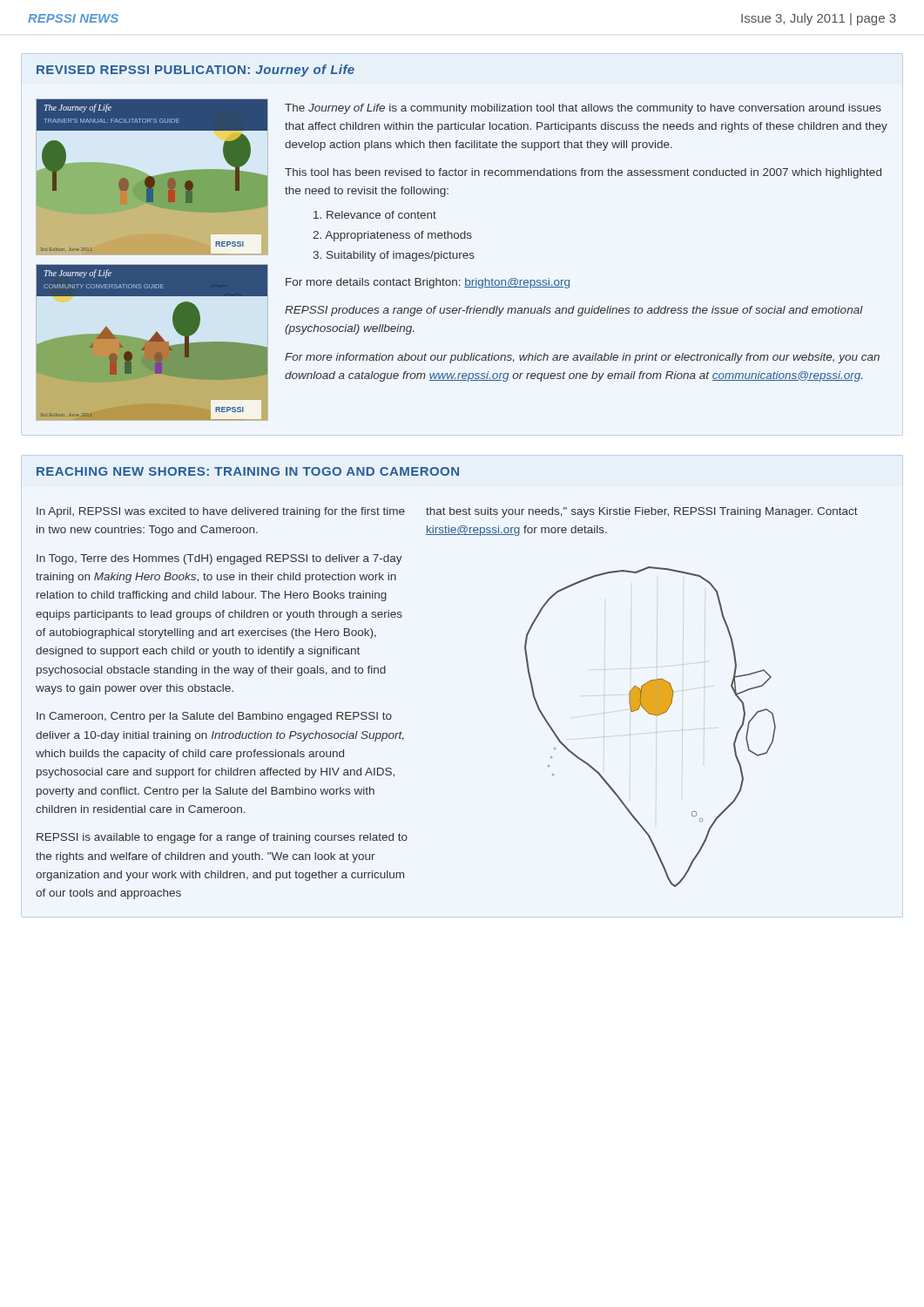Click the passage that begins "that best suits your needs,""
The width and height of the screenshot is (924, 1307).
coord(642,520)
